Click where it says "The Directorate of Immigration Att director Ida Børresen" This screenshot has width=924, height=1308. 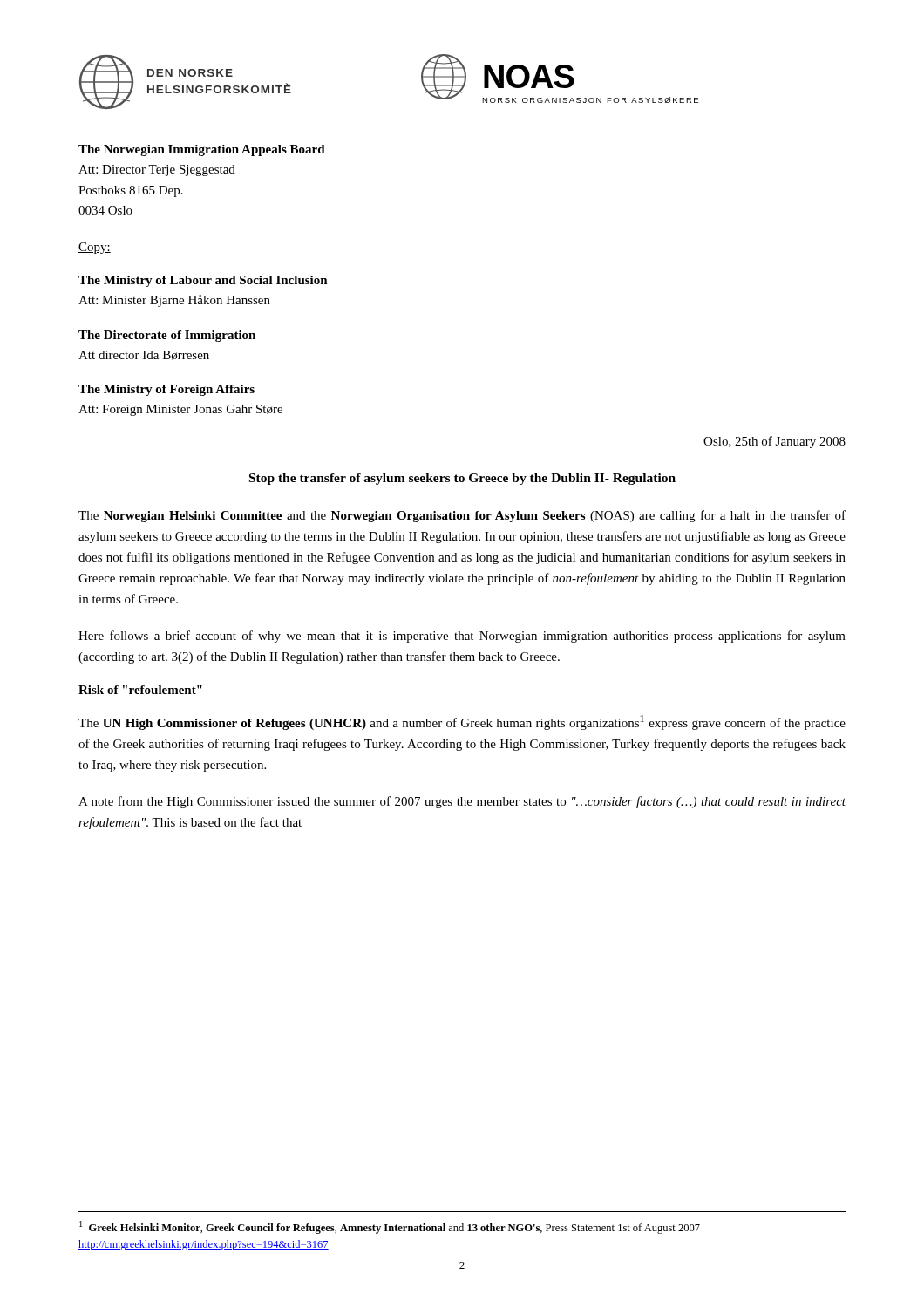(167, 345)
